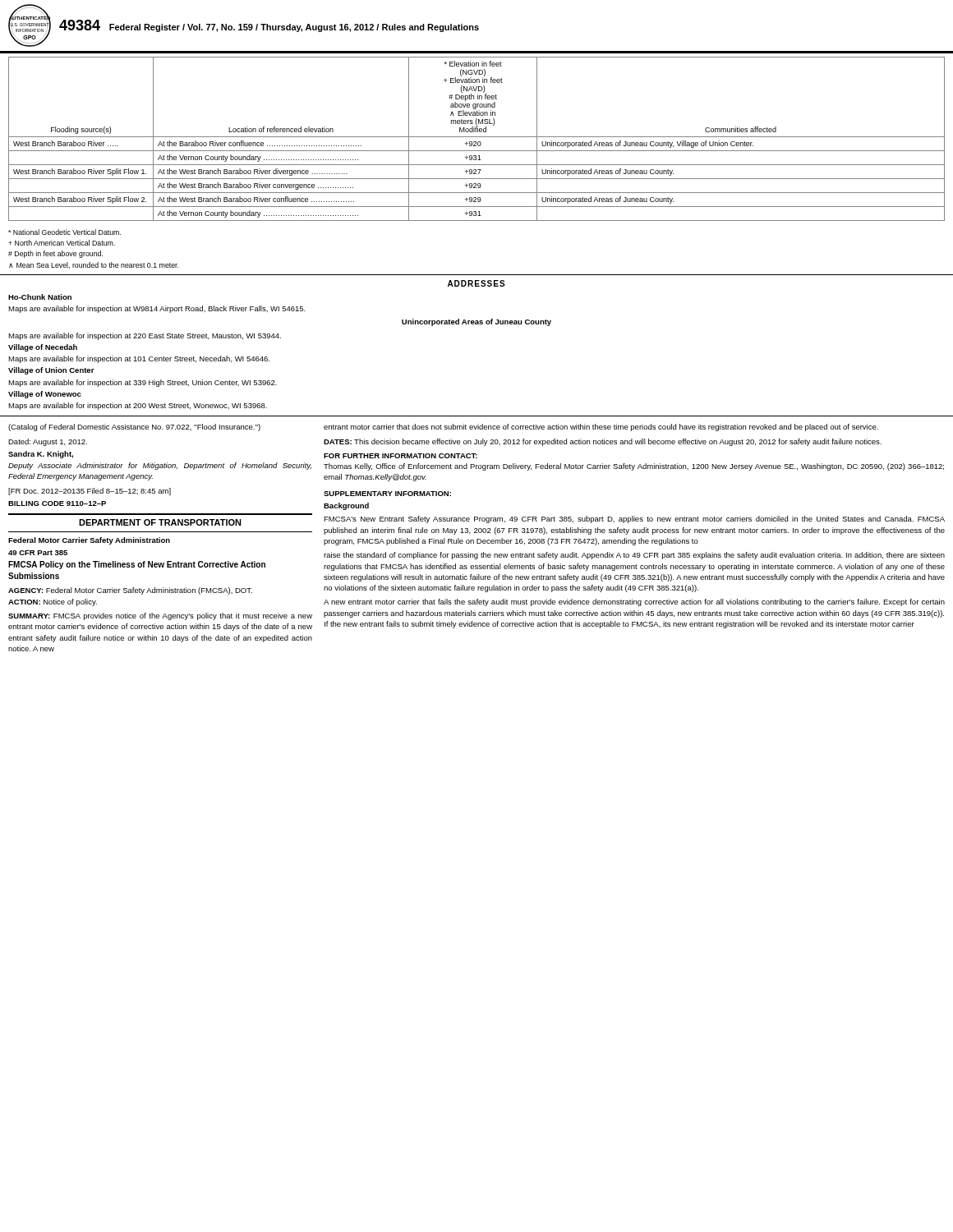Click the passage that begins "Village of Union Center"
953x1232 pixels.
tap(143, 376)
